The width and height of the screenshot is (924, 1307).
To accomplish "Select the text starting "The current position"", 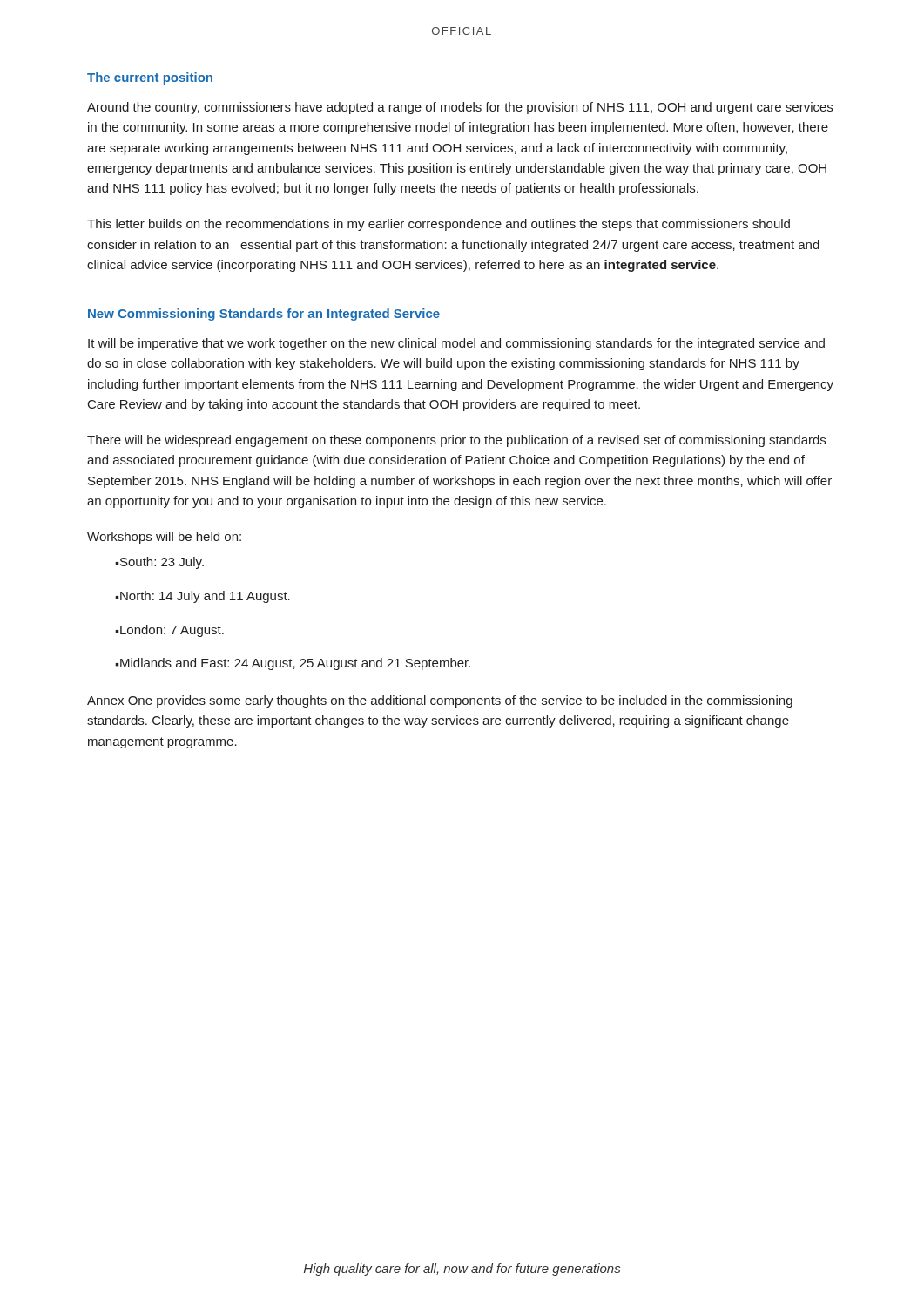I will (x=150, y=77).
